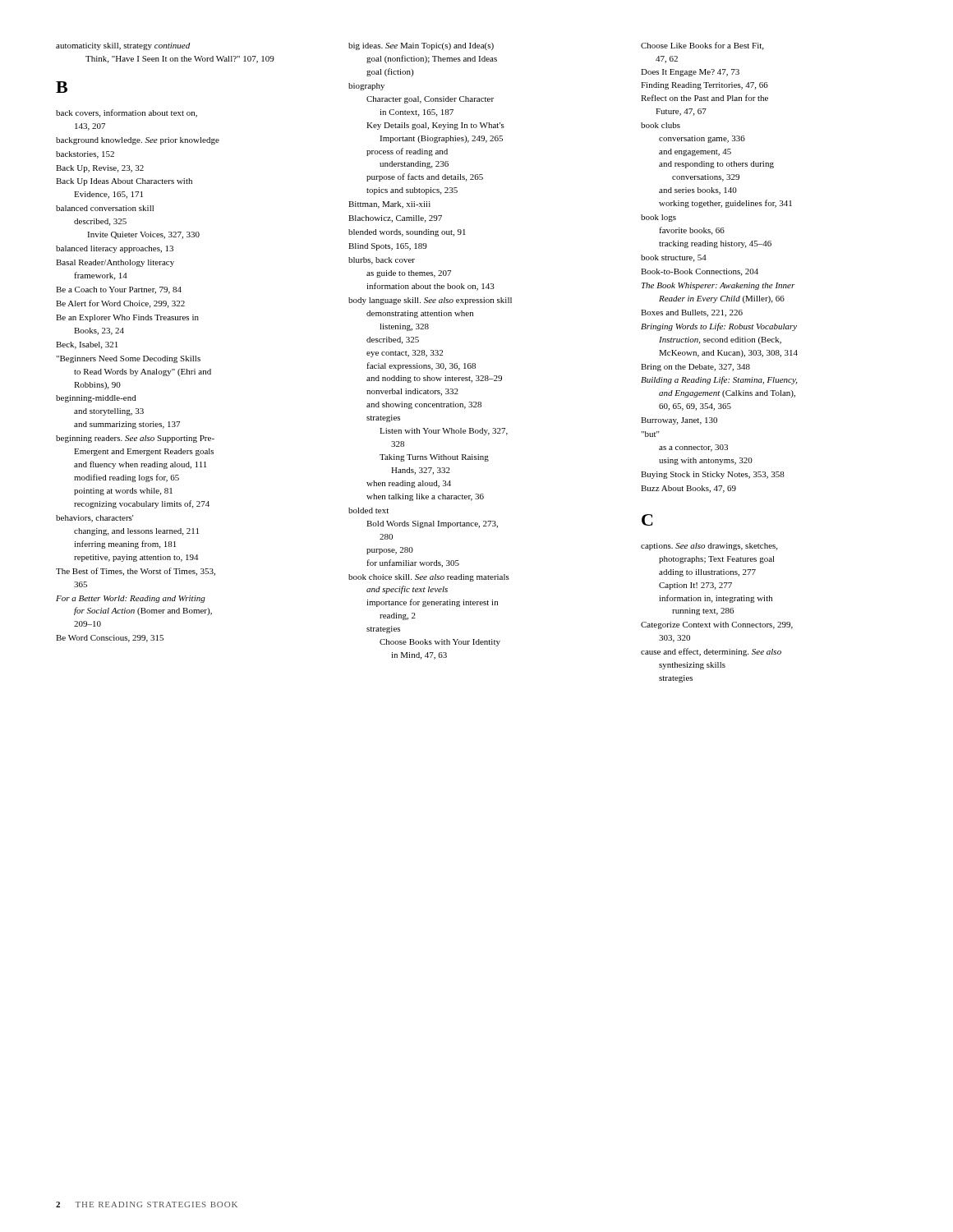This screenshot has width=953, height=1232.
Task: Point to the text block starting "back covers, information about text"
Action: (187, 120)
